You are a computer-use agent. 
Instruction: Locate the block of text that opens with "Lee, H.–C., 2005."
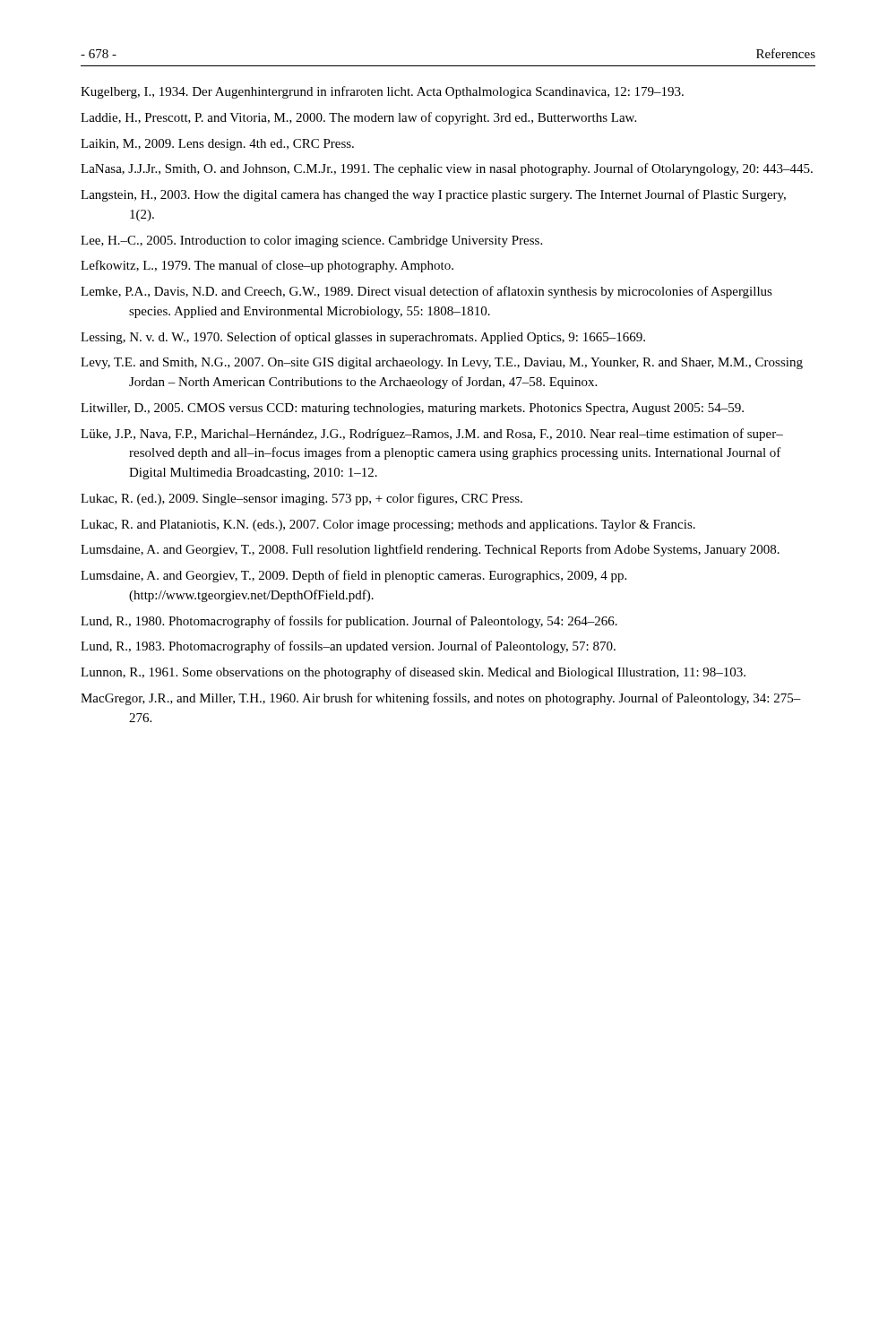[x=312, y=240]
